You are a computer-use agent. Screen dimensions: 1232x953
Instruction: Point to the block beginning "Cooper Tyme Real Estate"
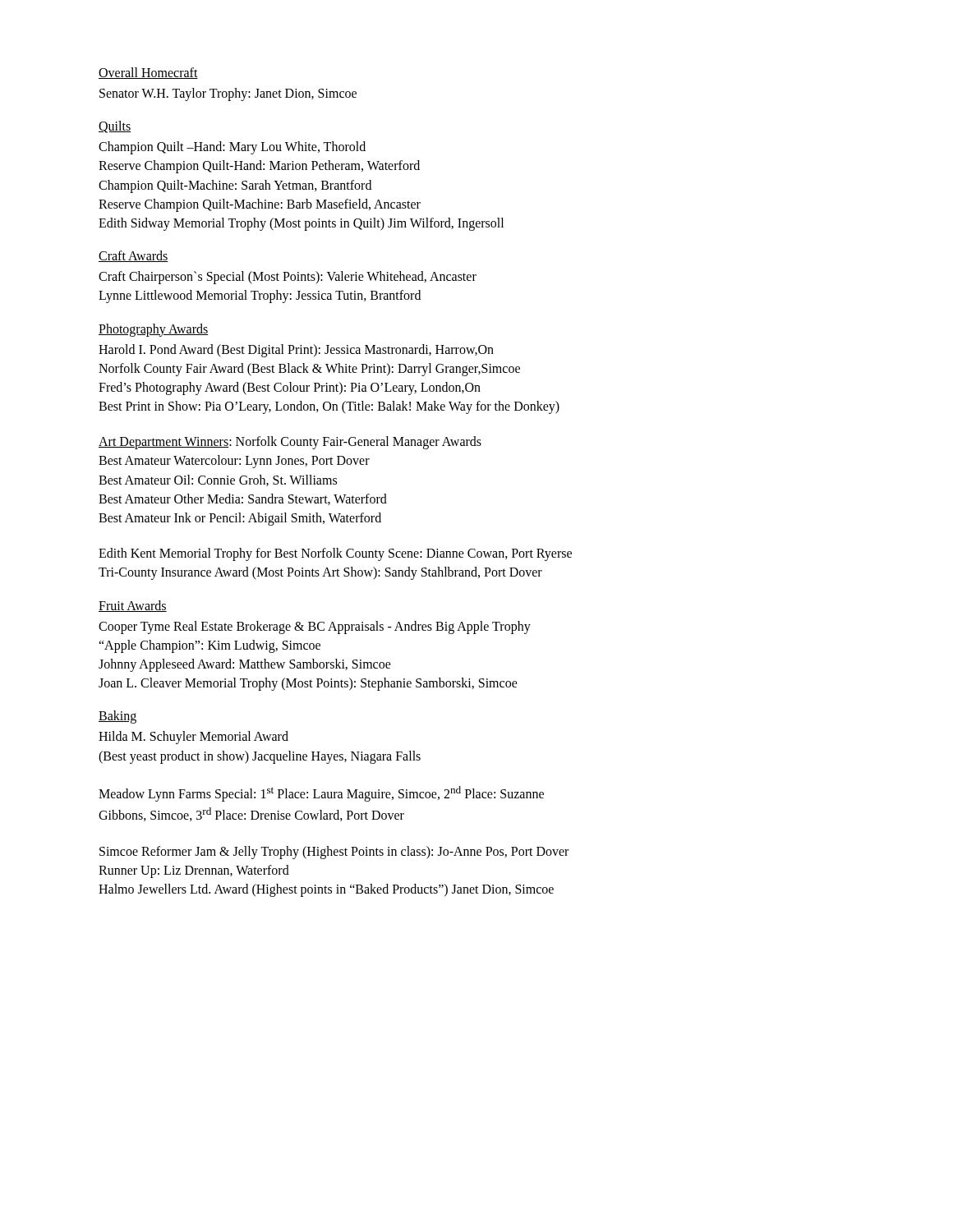pyautogui.click(x=315, y=627)
